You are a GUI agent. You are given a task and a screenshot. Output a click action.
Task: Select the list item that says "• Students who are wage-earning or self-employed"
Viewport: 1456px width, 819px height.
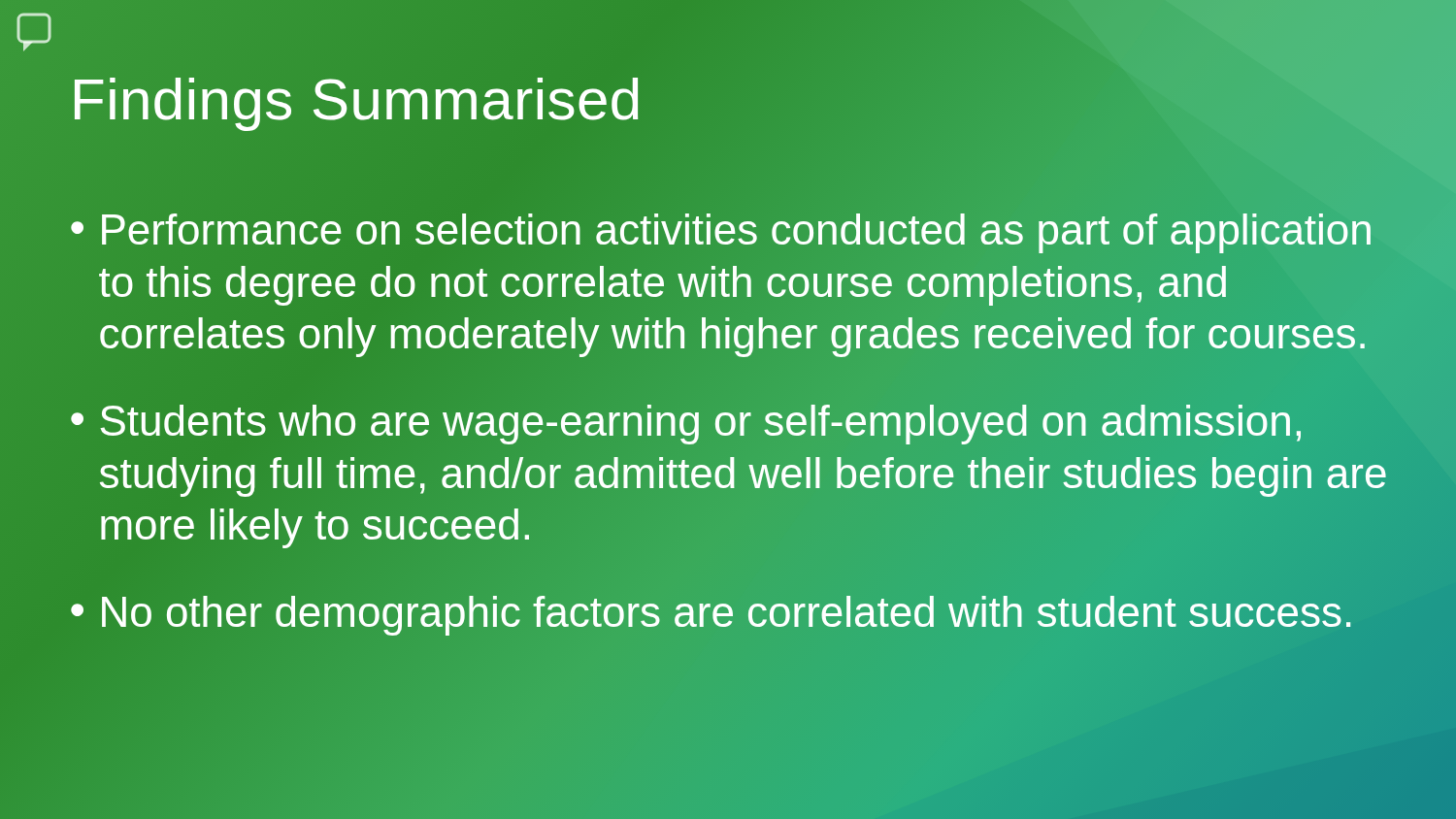[730, 473]
